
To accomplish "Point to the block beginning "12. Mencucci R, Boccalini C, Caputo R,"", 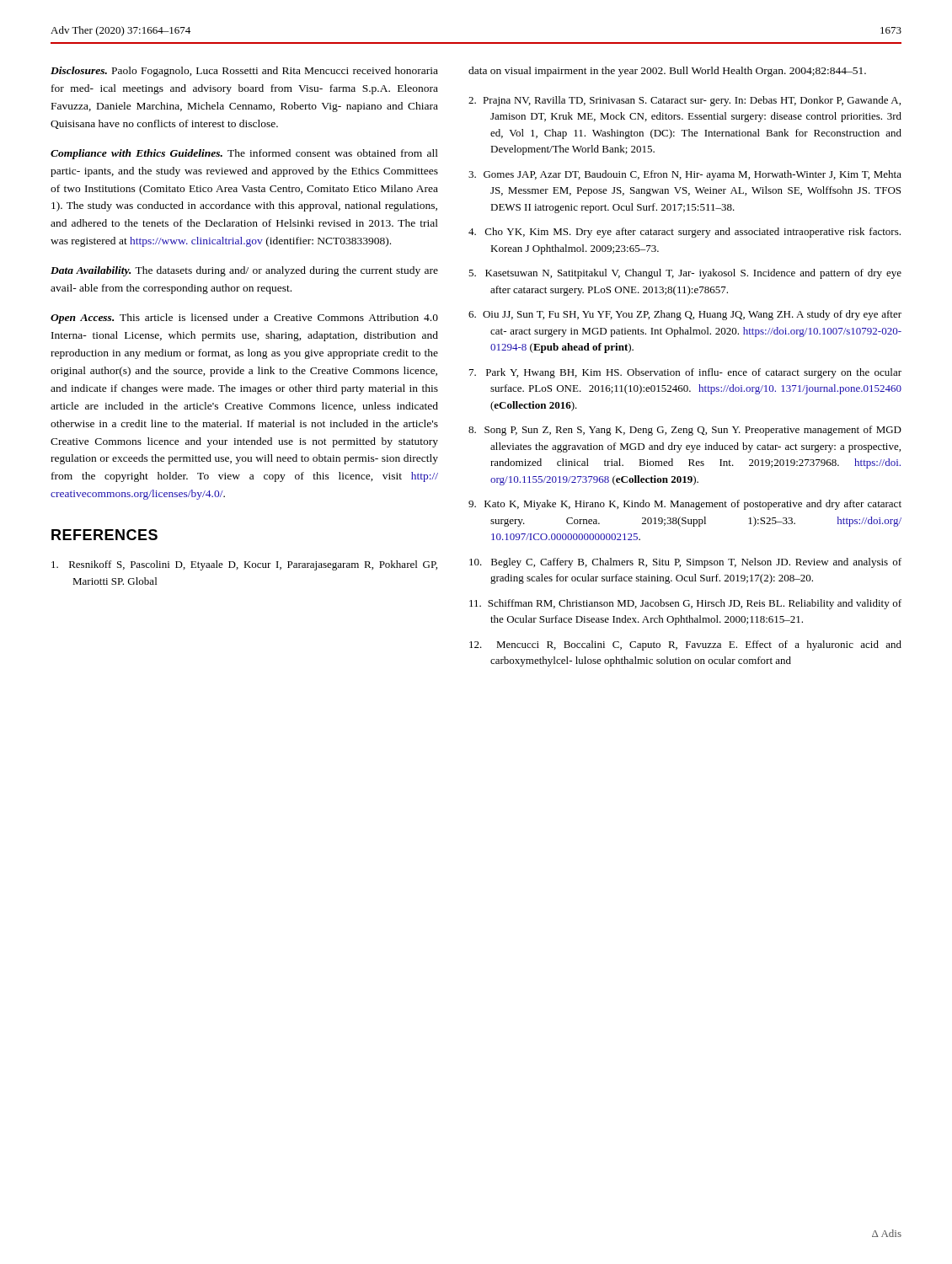I will coord(685,652).
